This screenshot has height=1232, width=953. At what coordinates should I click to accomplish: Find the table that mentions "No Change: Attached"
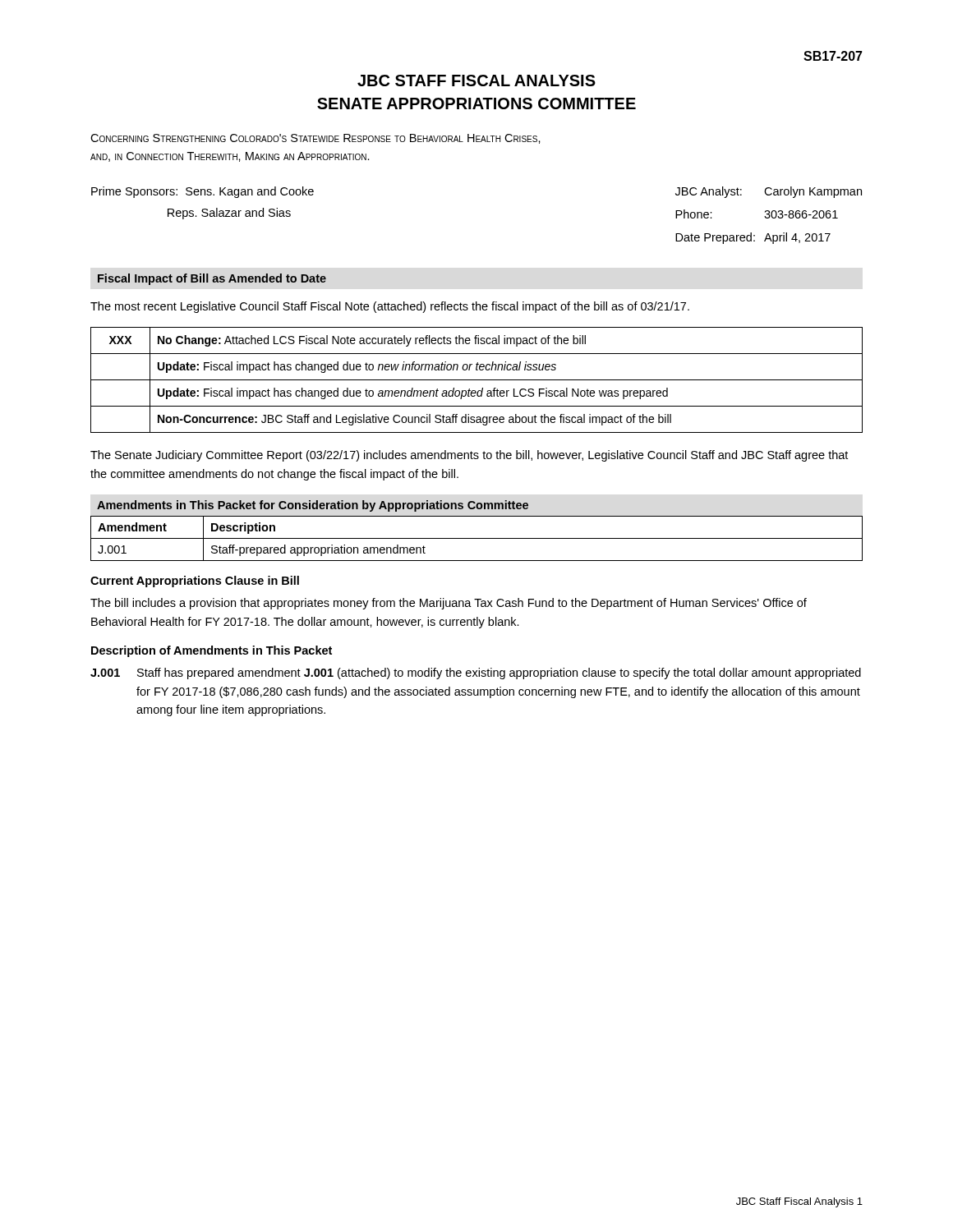pyautogui.click(x=476, y=380)
